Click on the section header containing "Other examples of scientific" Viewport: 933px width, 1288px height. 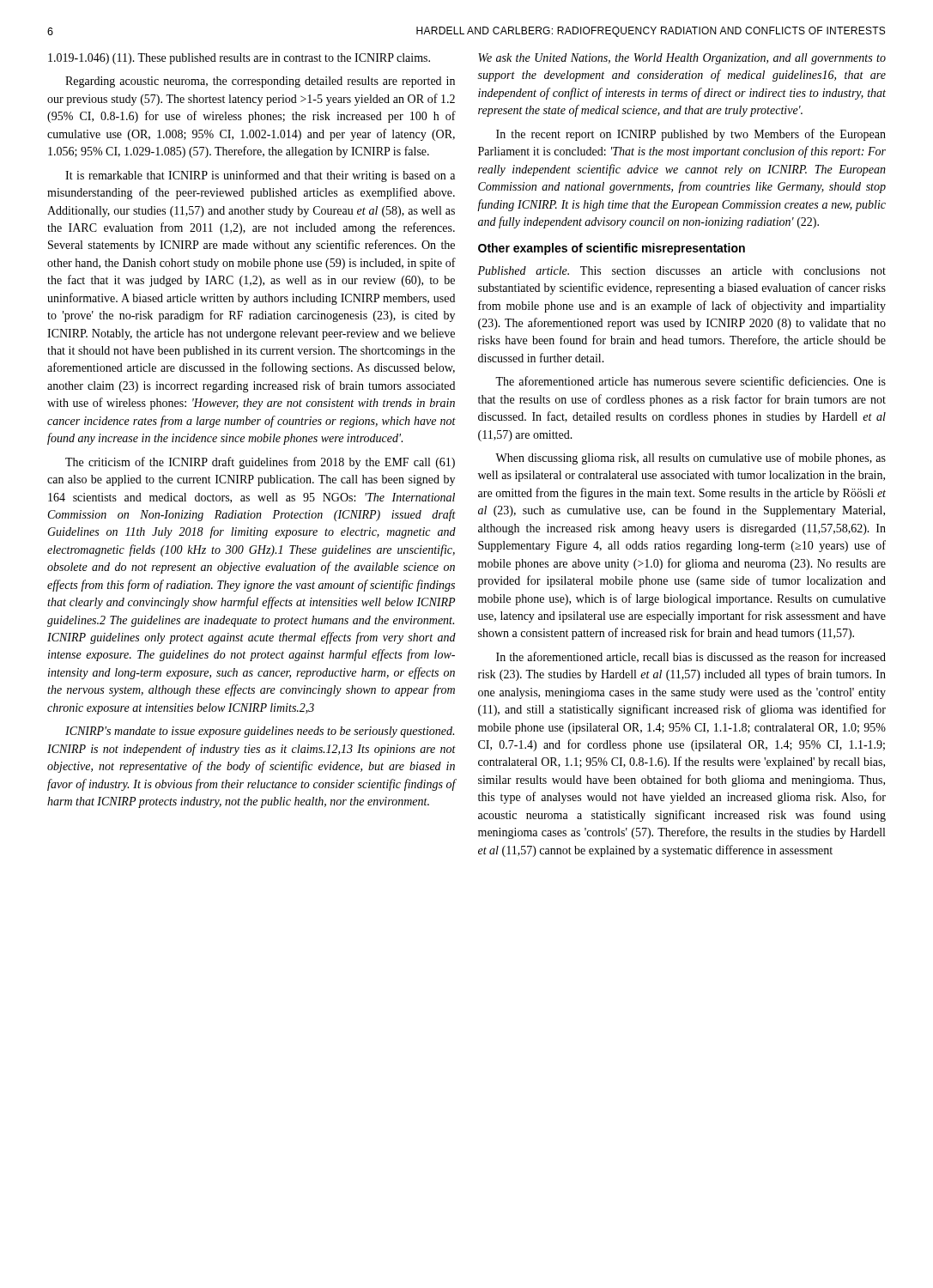[x=612, y=248]
